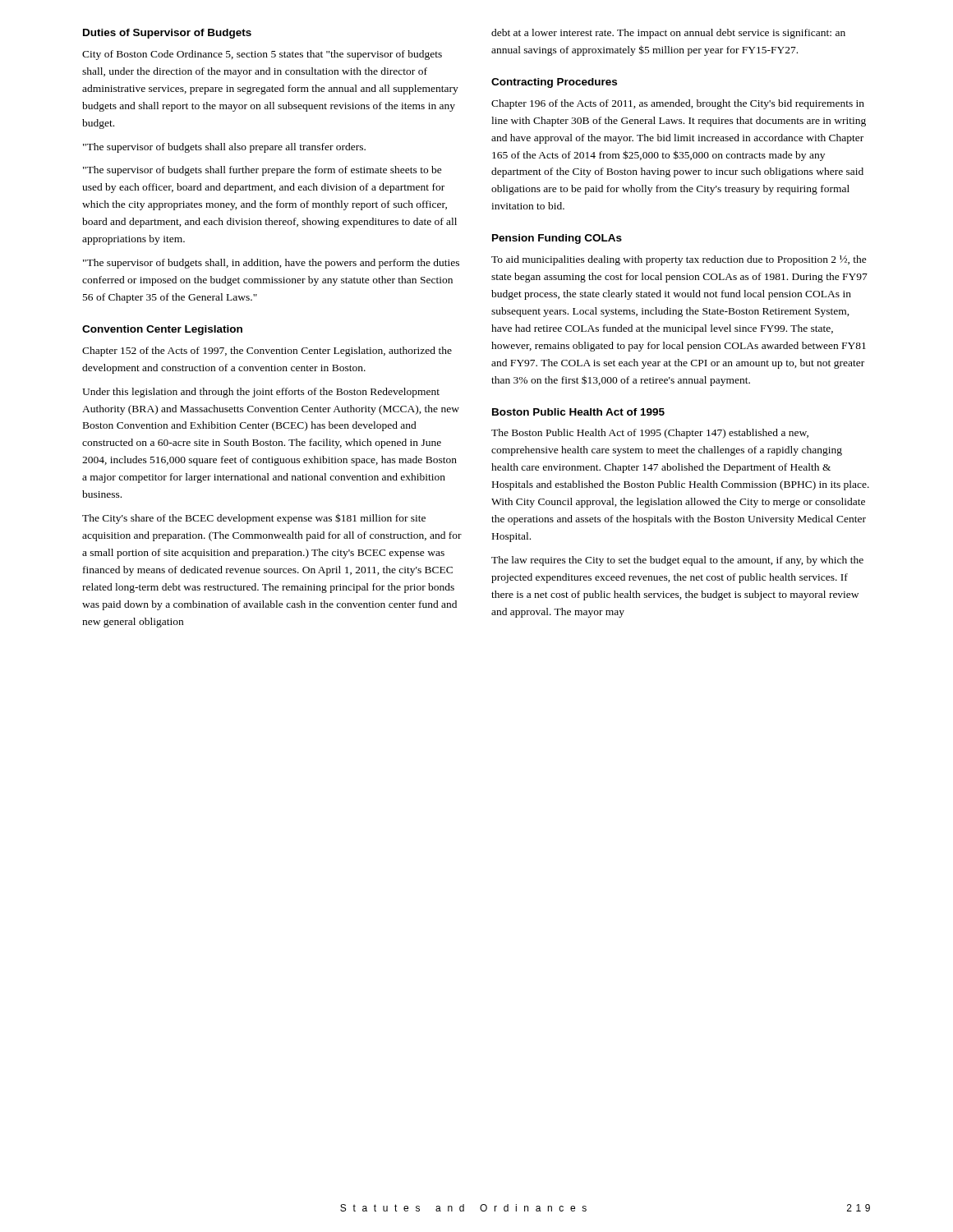Point to "Convention Center Legislation"
This screenshot has height=1232, width=953.
(x=163, y=329)
